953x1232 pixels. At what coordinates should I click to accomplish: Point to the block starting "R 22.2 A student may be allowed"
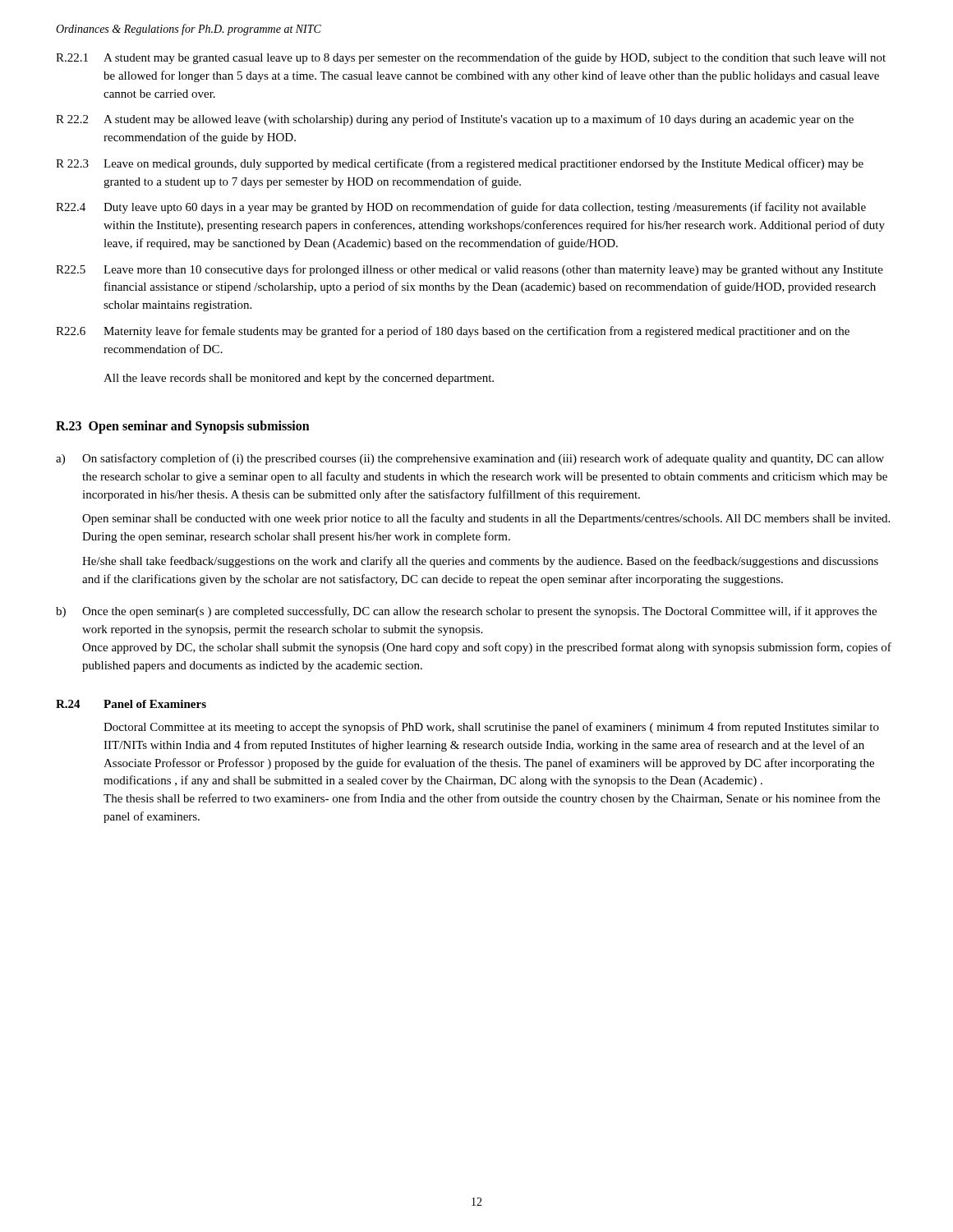[476, 129]
